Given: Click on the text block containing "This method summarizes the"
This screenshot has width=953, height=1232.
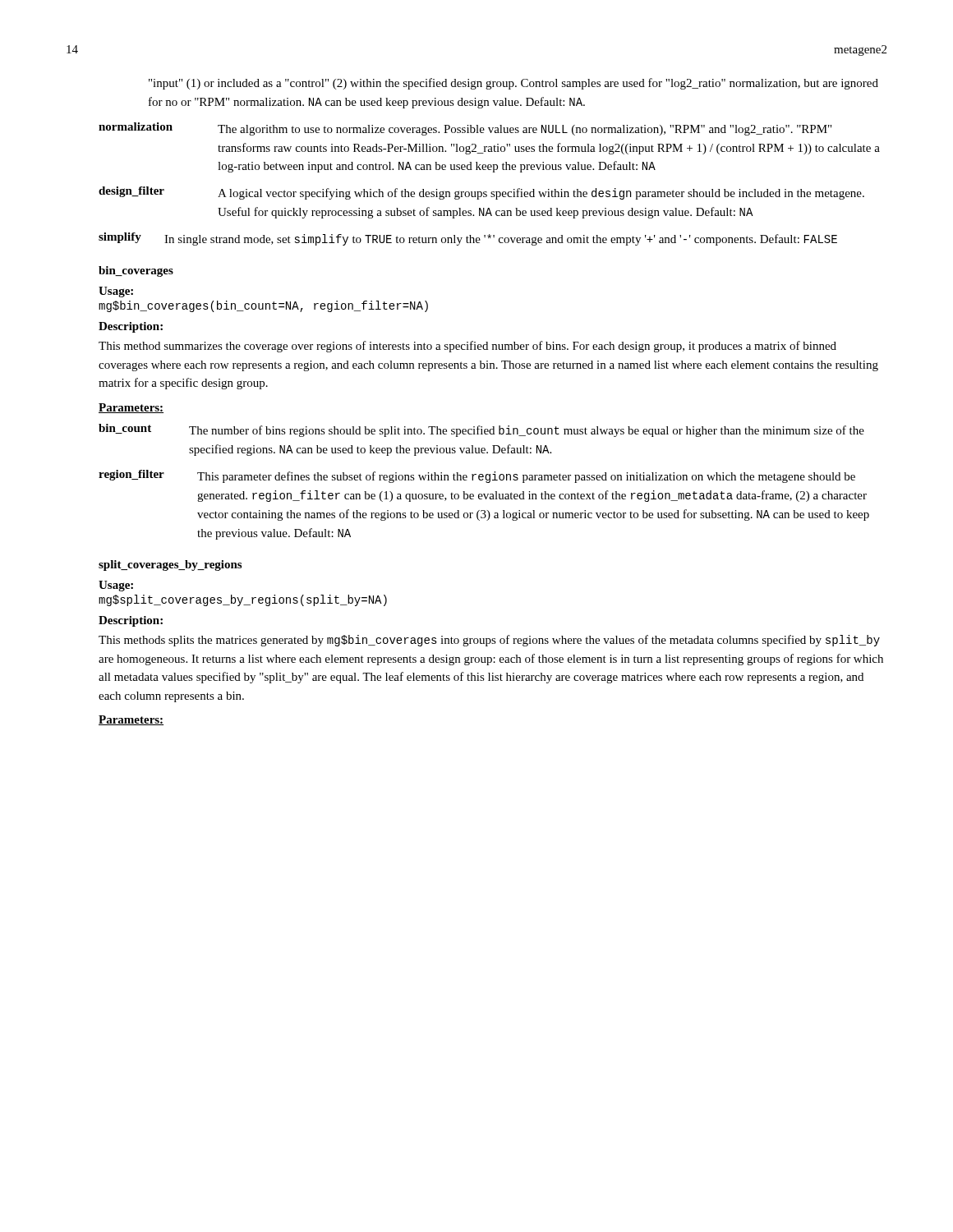Looking at the screenshot, I should click(488, 364).
